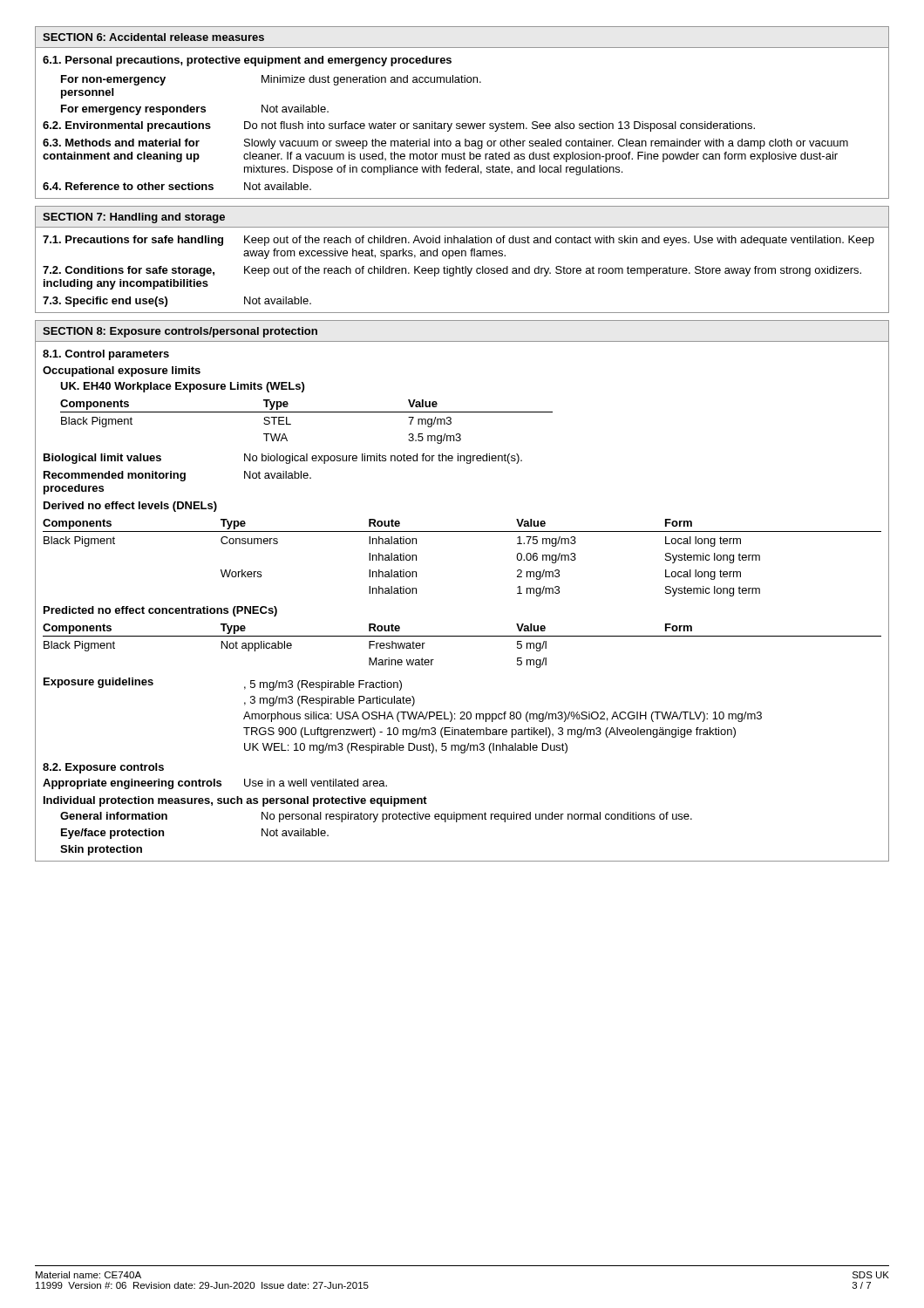
Task: Locate the region starting "Predicted no effect concentrations (PNECs)"
Action: click(x=160, y=610)
